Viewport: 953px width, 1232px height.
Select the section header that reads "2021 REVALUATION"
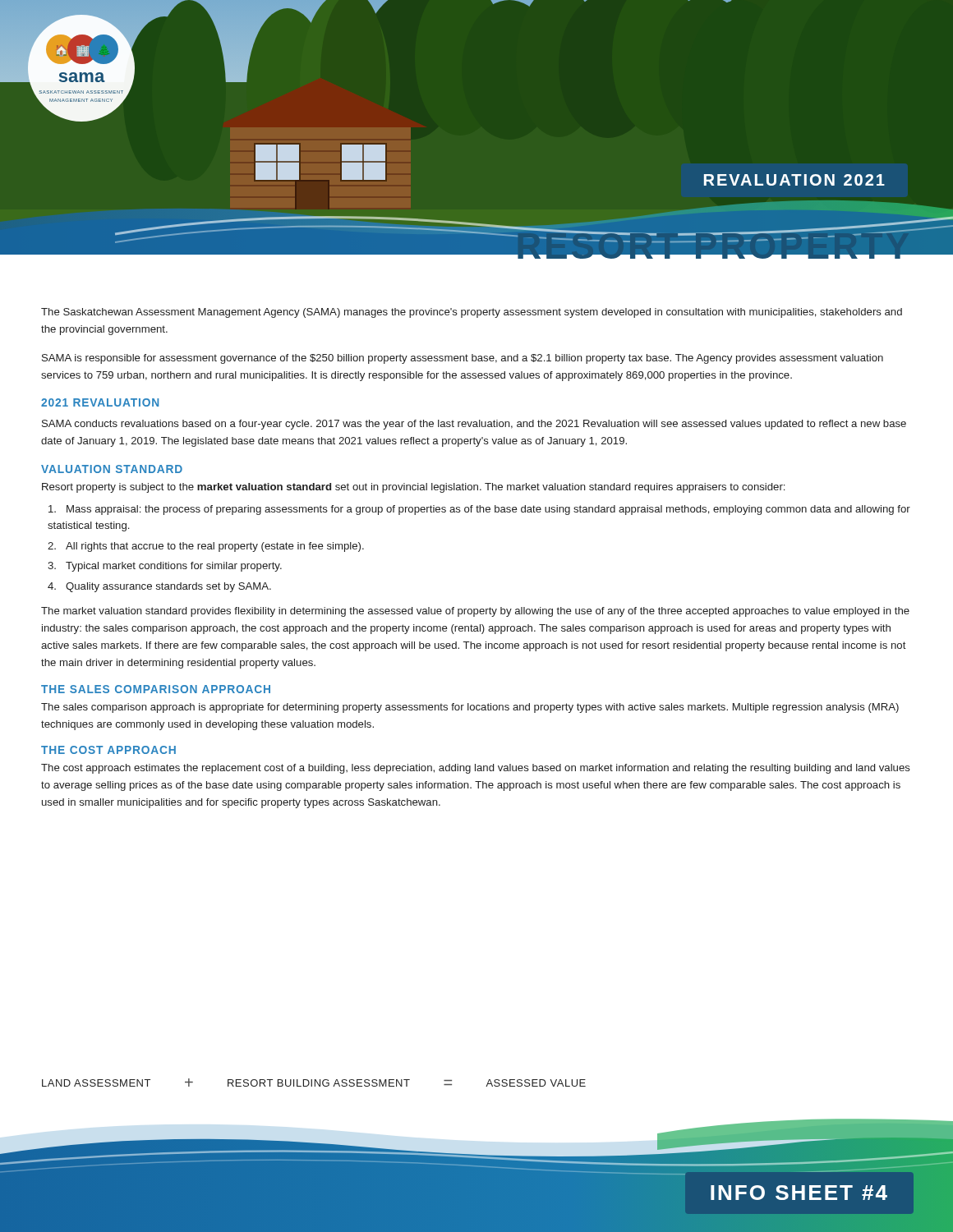click(101, 403)
